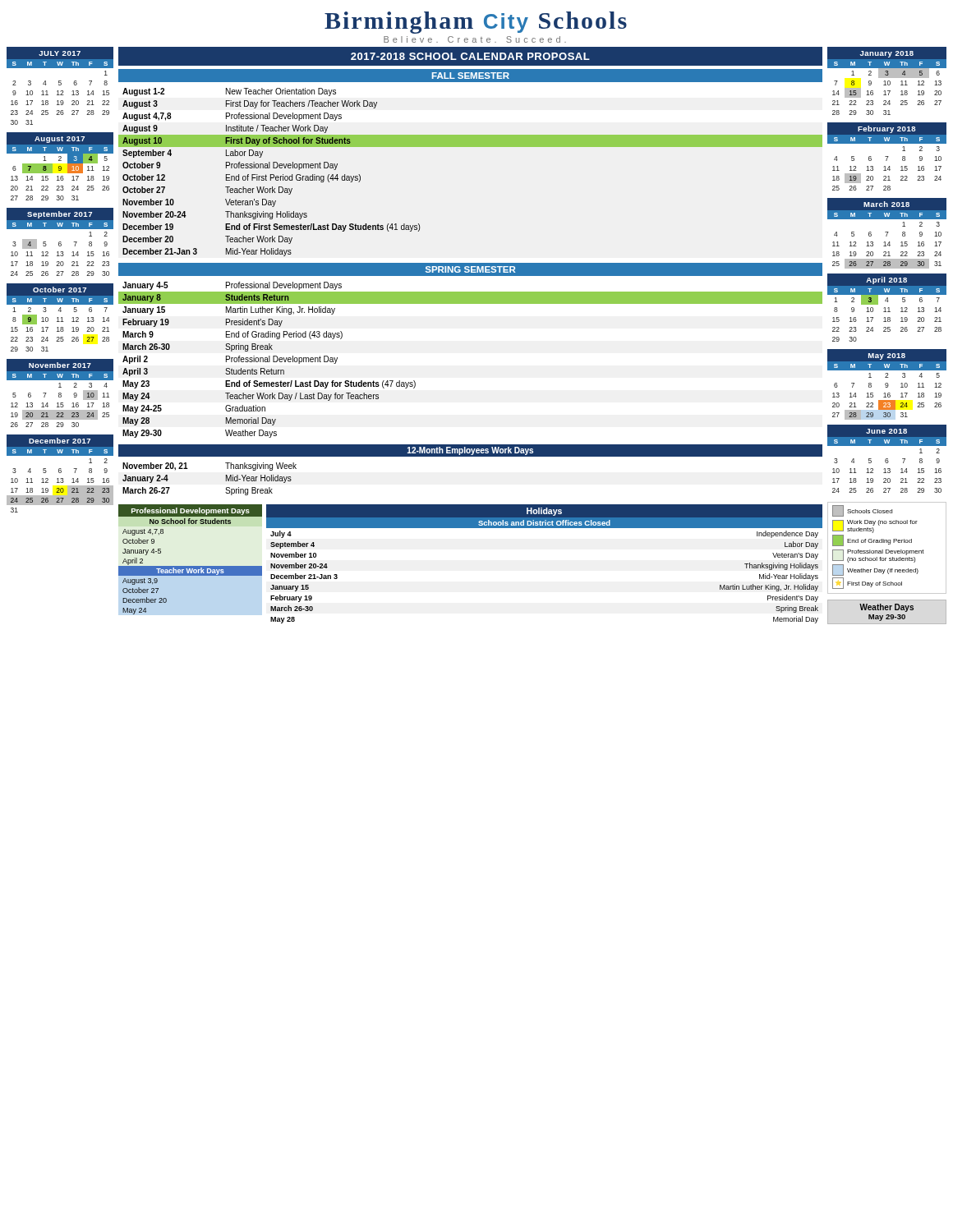
Task: Click on the table containing "December 19"
Action: click(470, 172)
